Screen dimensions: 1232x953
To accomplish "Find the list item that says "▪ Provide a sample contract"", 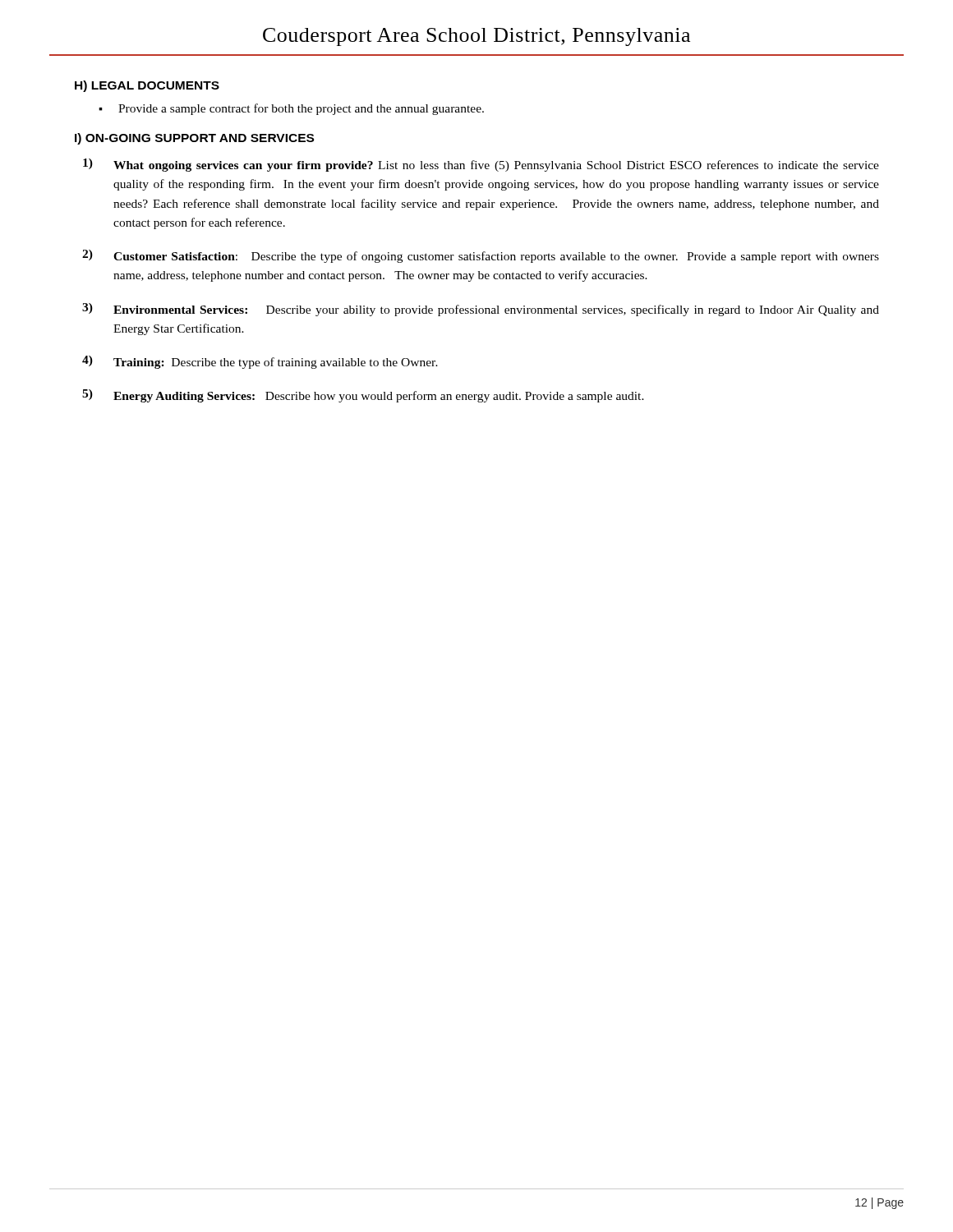I will click(292, 108).
